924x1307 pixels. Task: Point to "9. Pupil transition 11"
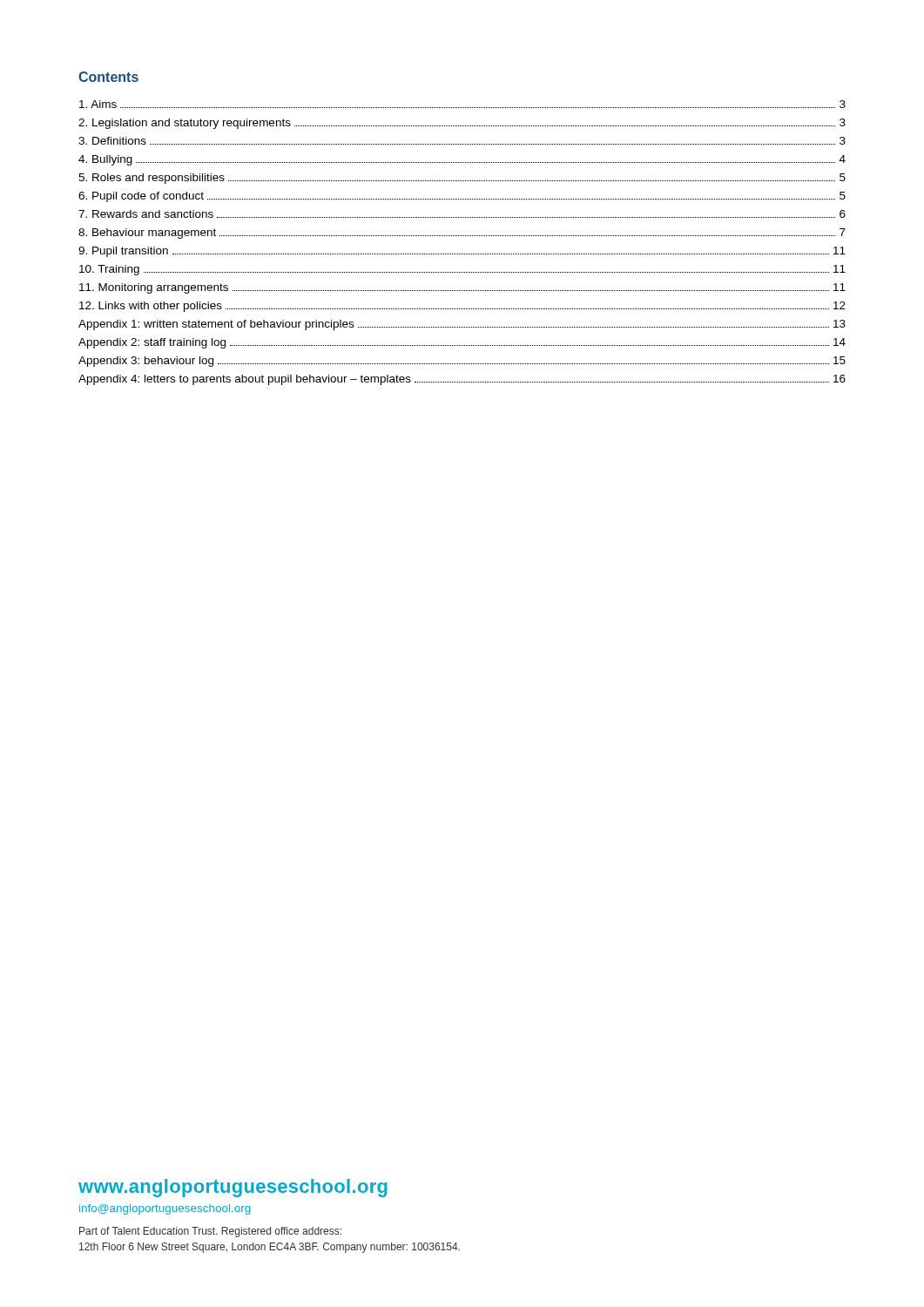[462, 251]
